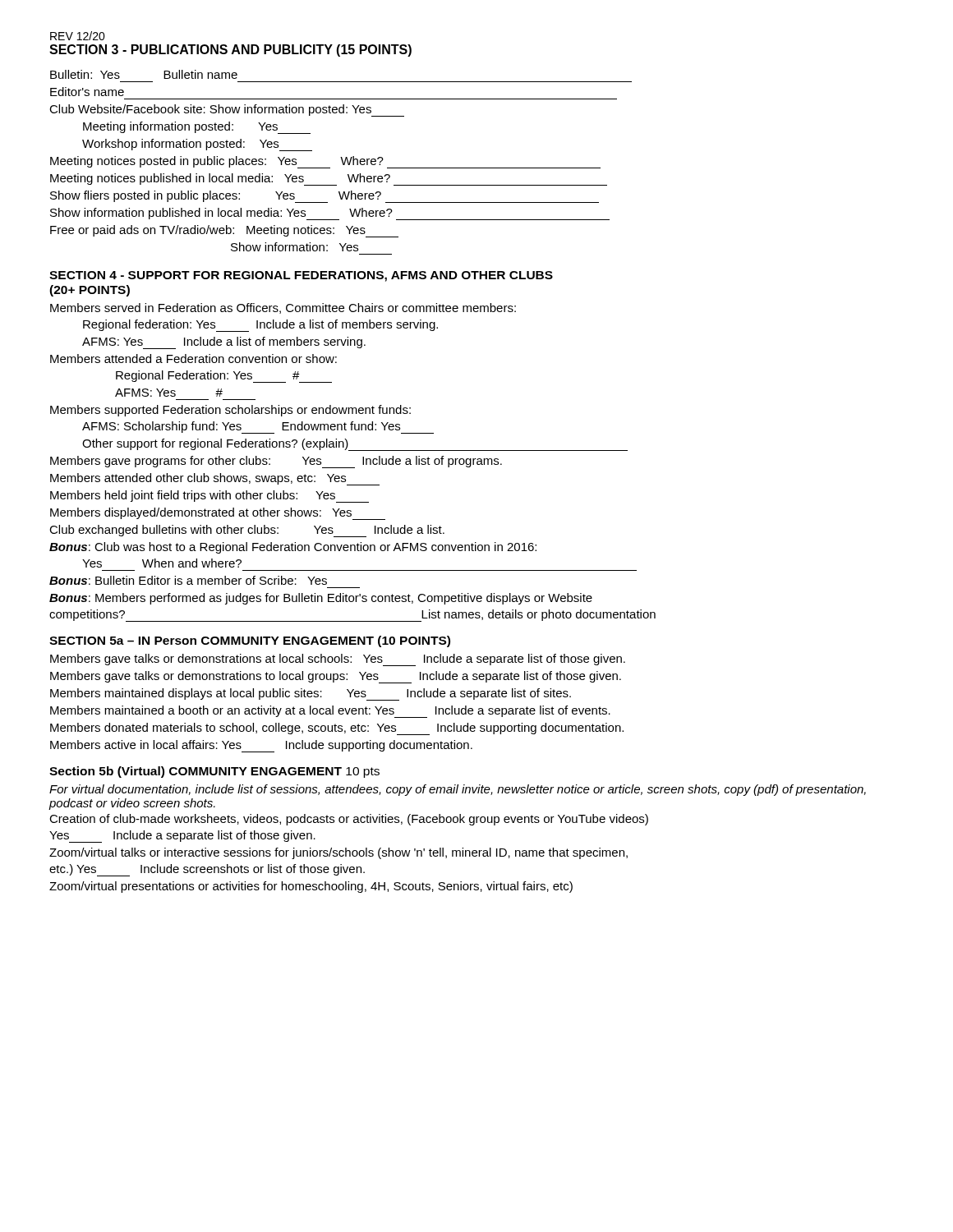Locate the text starting "SECTION 4 - SUPPORT"
Screen dimensions: 1232x953
pyautogui.click(x=301, y=282)
